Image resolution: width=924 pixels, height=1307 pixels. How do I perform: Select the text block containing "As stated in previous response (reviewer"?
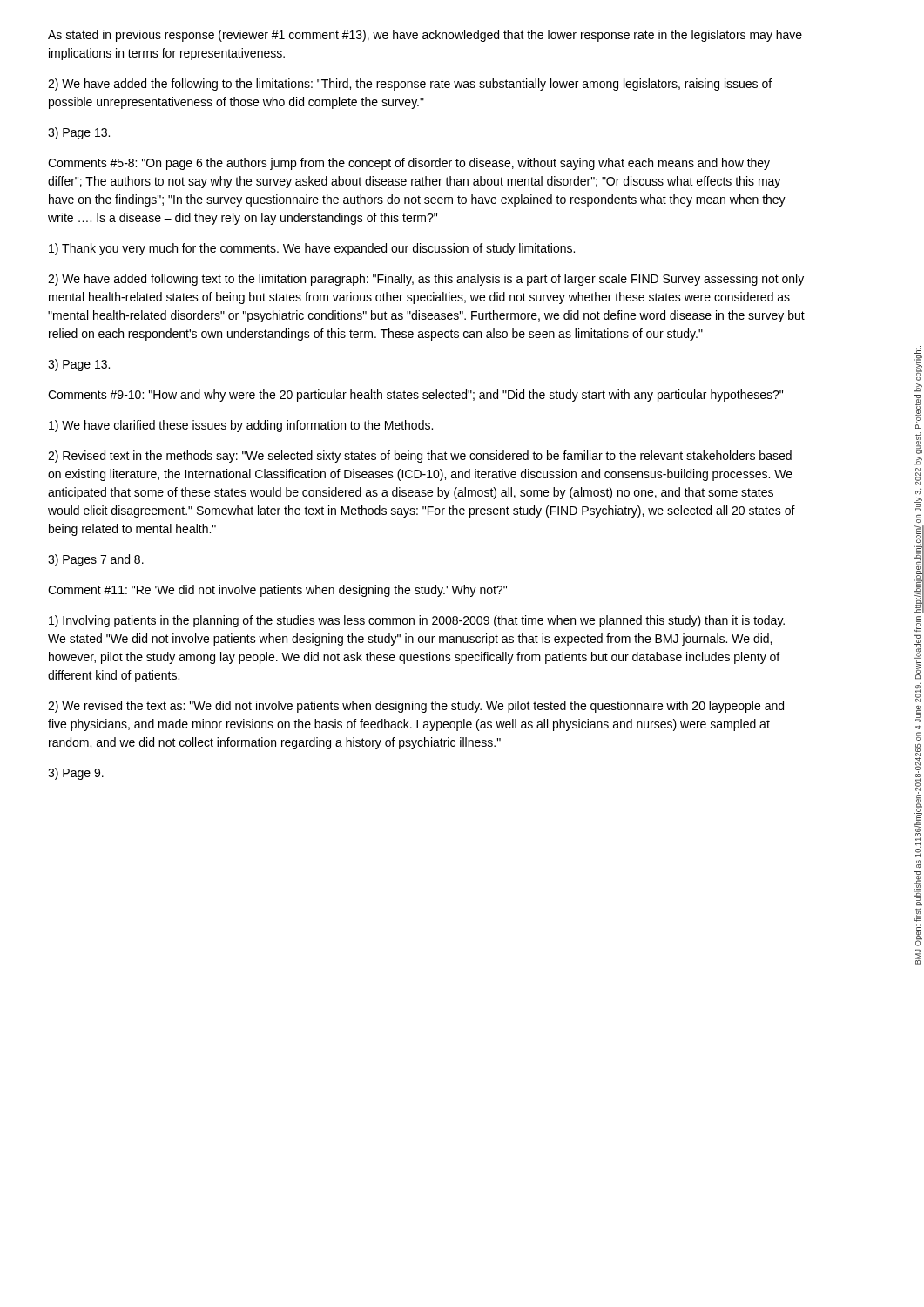(427, 44)
